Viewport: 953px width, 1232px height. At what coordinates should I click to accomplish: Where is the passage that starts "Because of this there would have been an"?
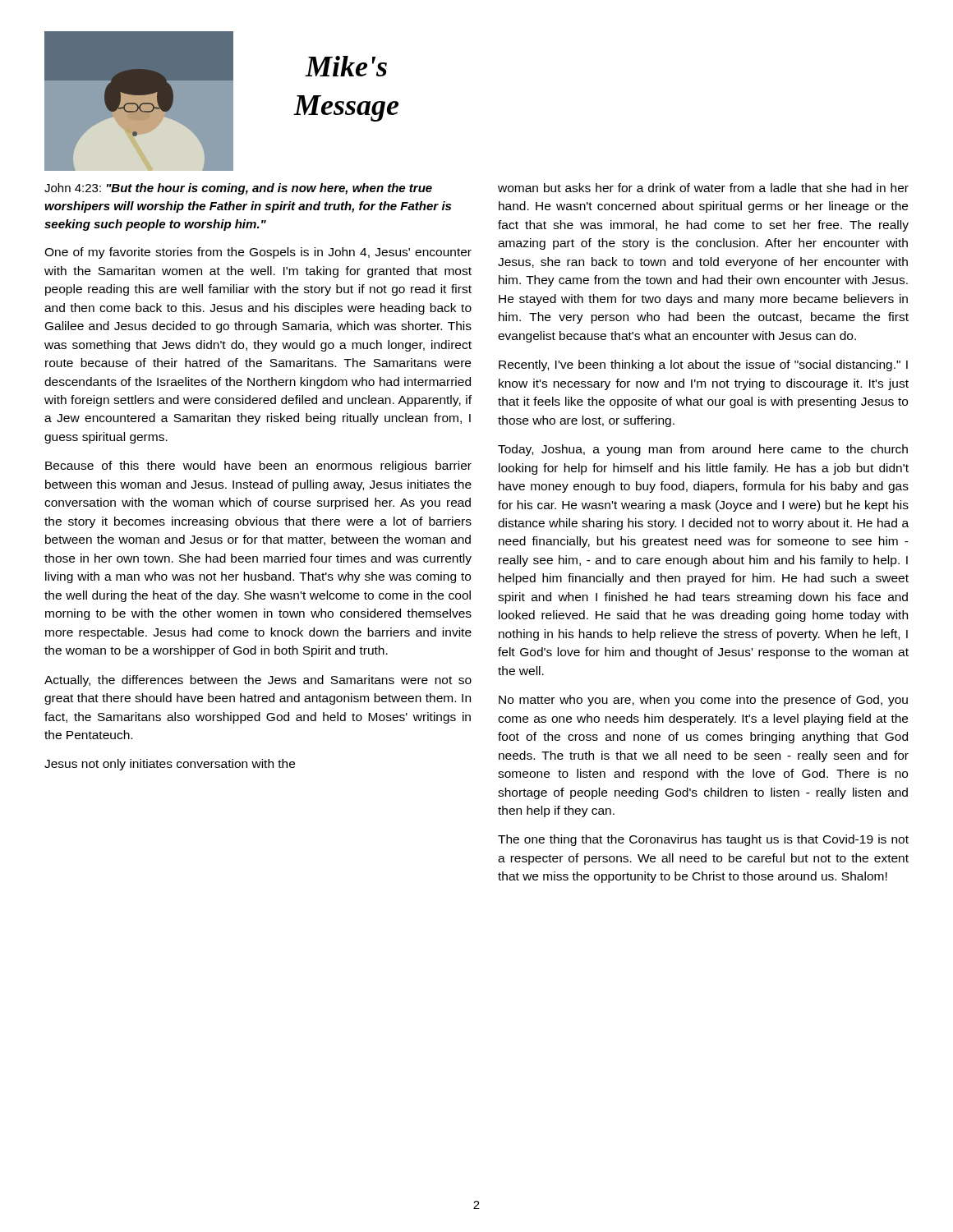click(258, 558)
